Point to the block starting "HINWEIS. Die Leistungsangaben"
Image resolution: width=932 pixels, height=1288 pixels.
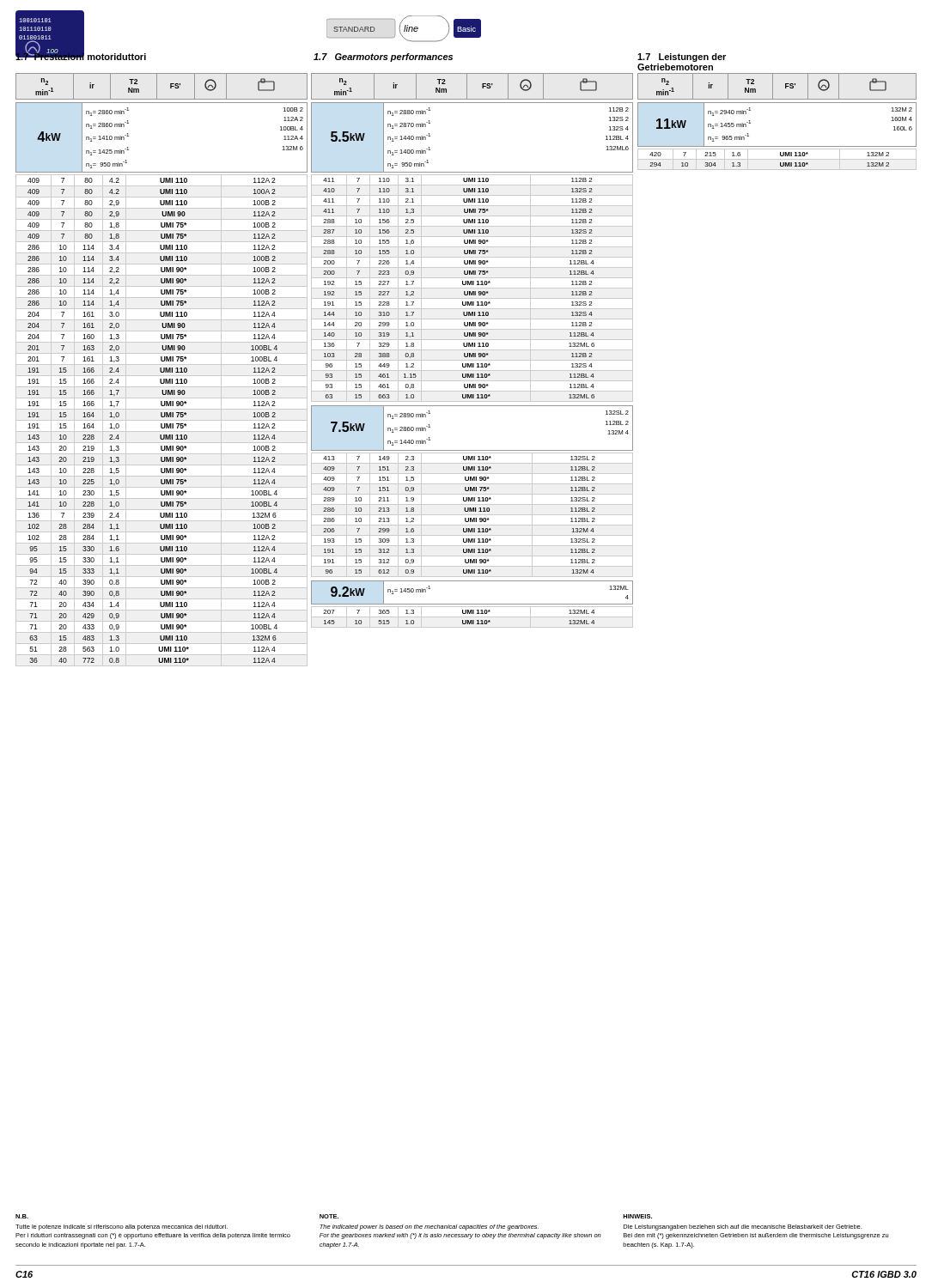click(x=770, y=1231)
